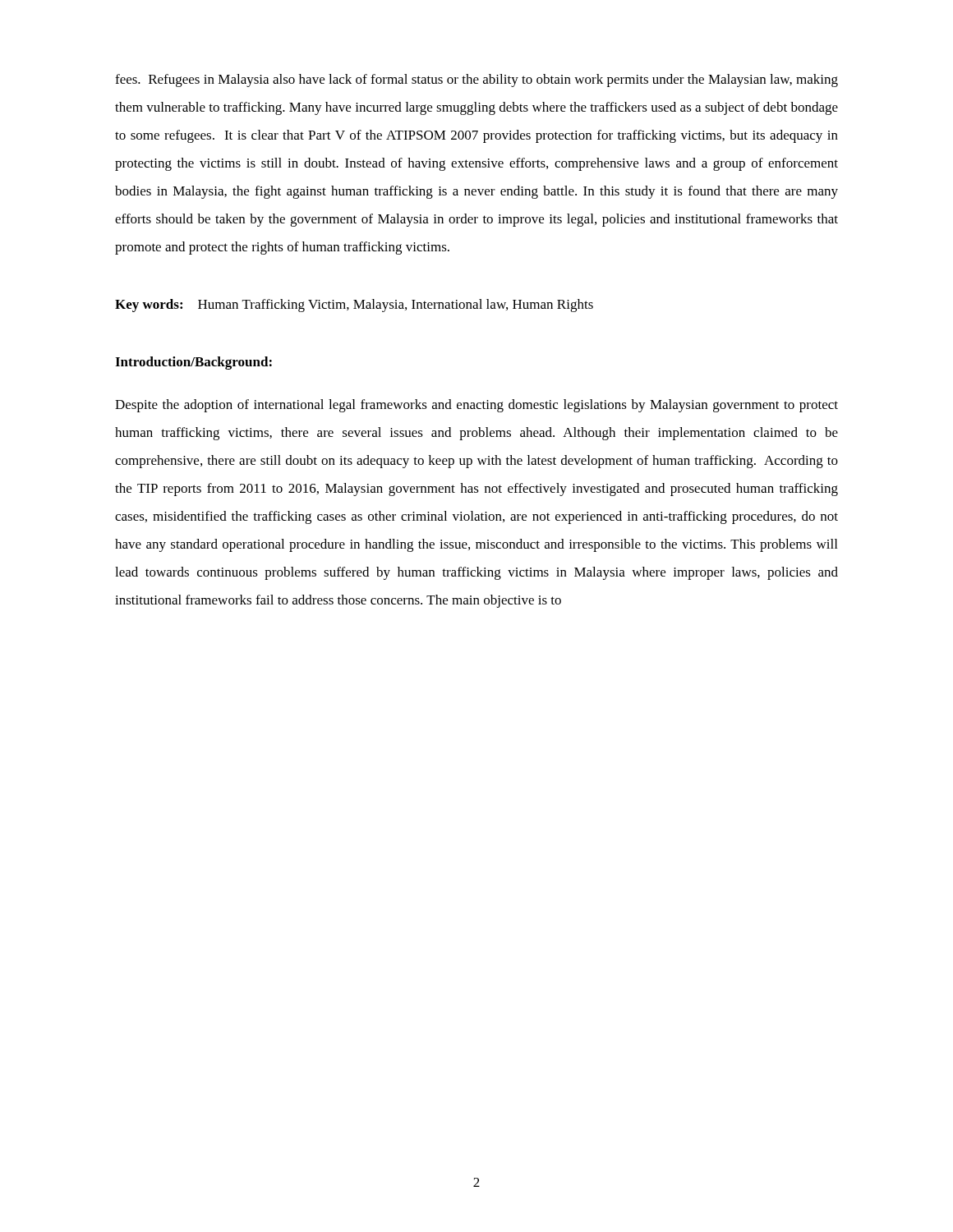Point to the passage starting "Despite the adoption of international legal"
The width and height of the screenshot is (953, 1232).
click(476, 502)
